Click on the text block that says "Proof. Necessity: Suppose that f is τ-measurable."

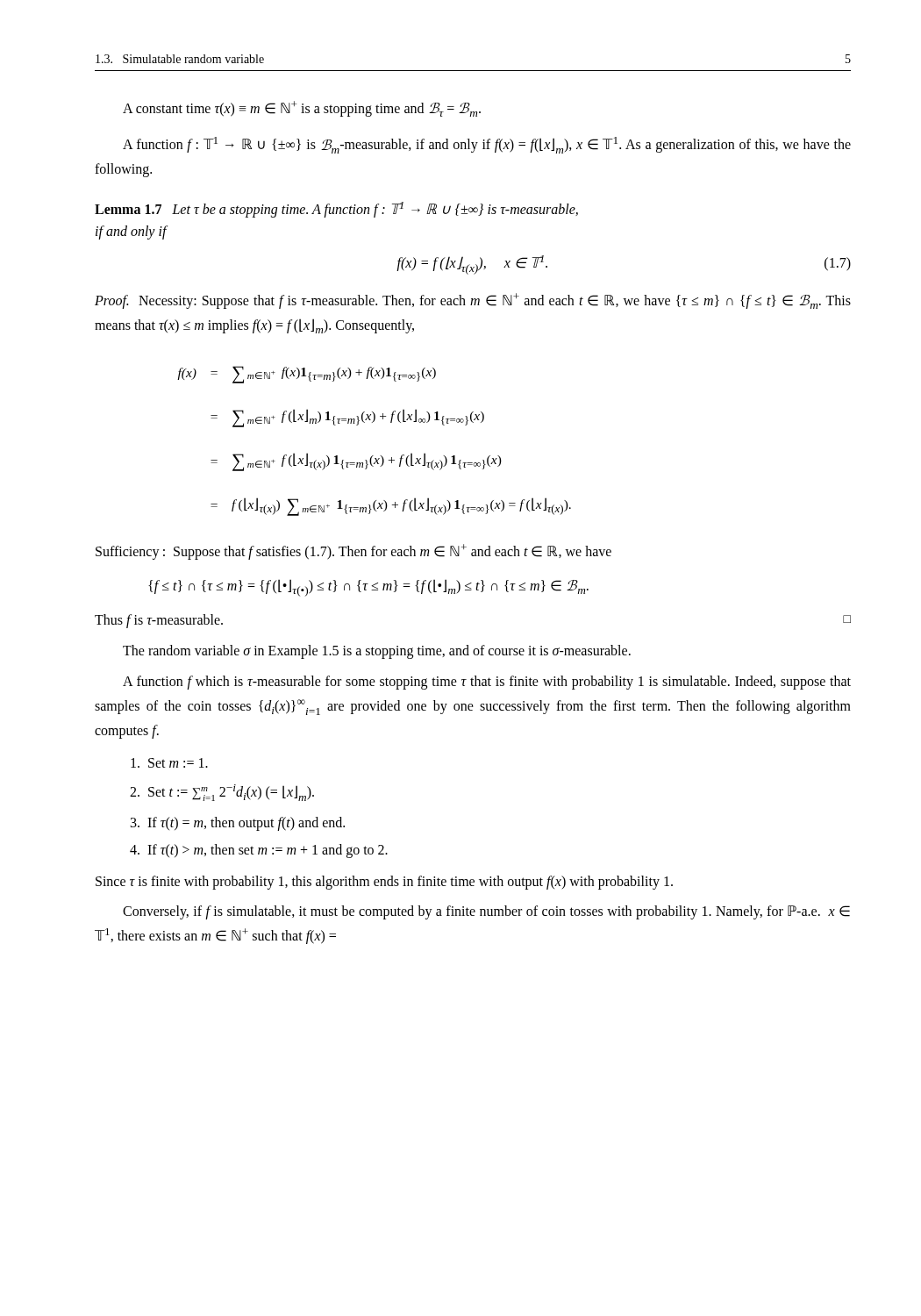473,313
